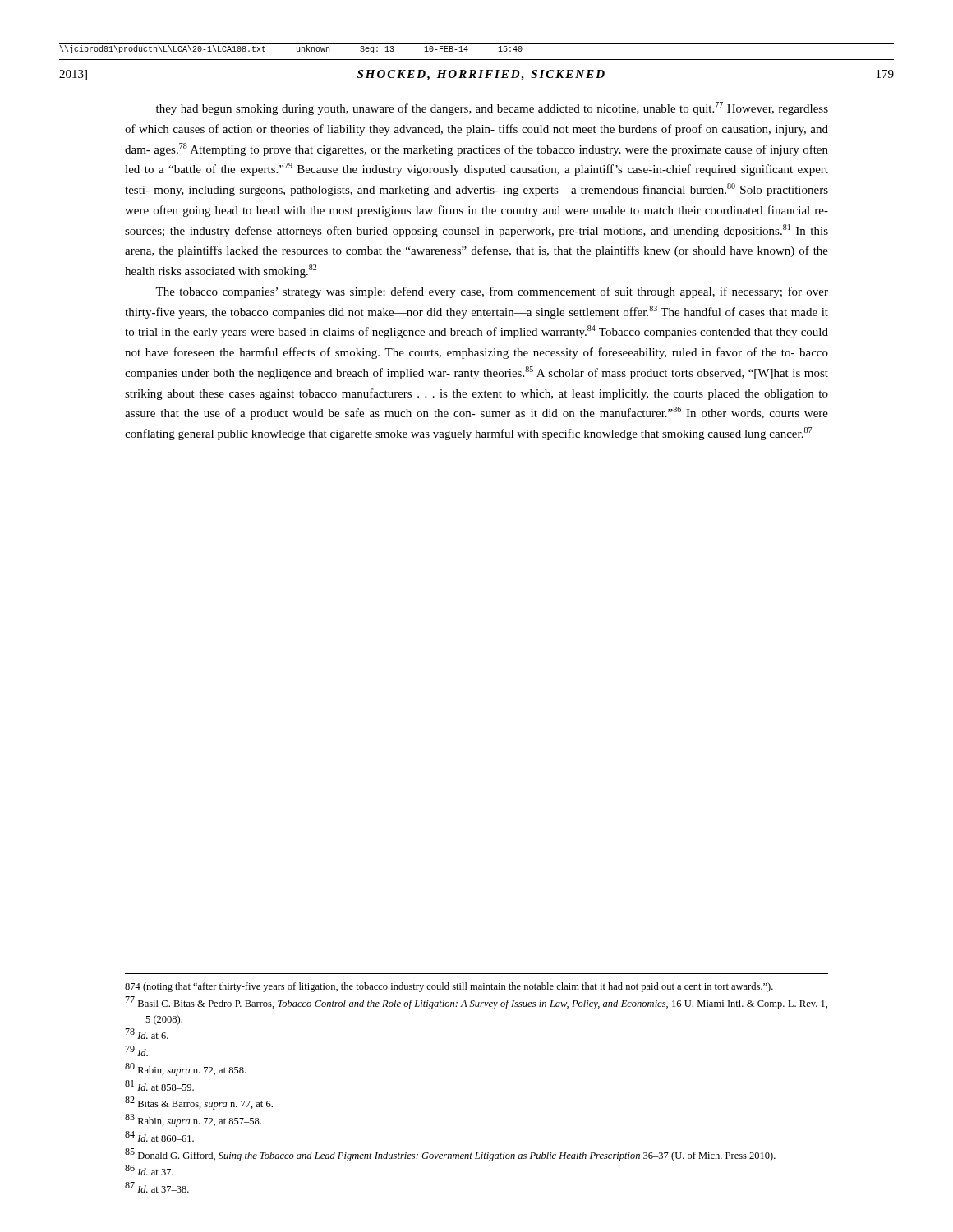Locate the footnote with the text "81 Id. at 858–59."
This screenshot has width=953, height=1232.
tap(160, 1086)
